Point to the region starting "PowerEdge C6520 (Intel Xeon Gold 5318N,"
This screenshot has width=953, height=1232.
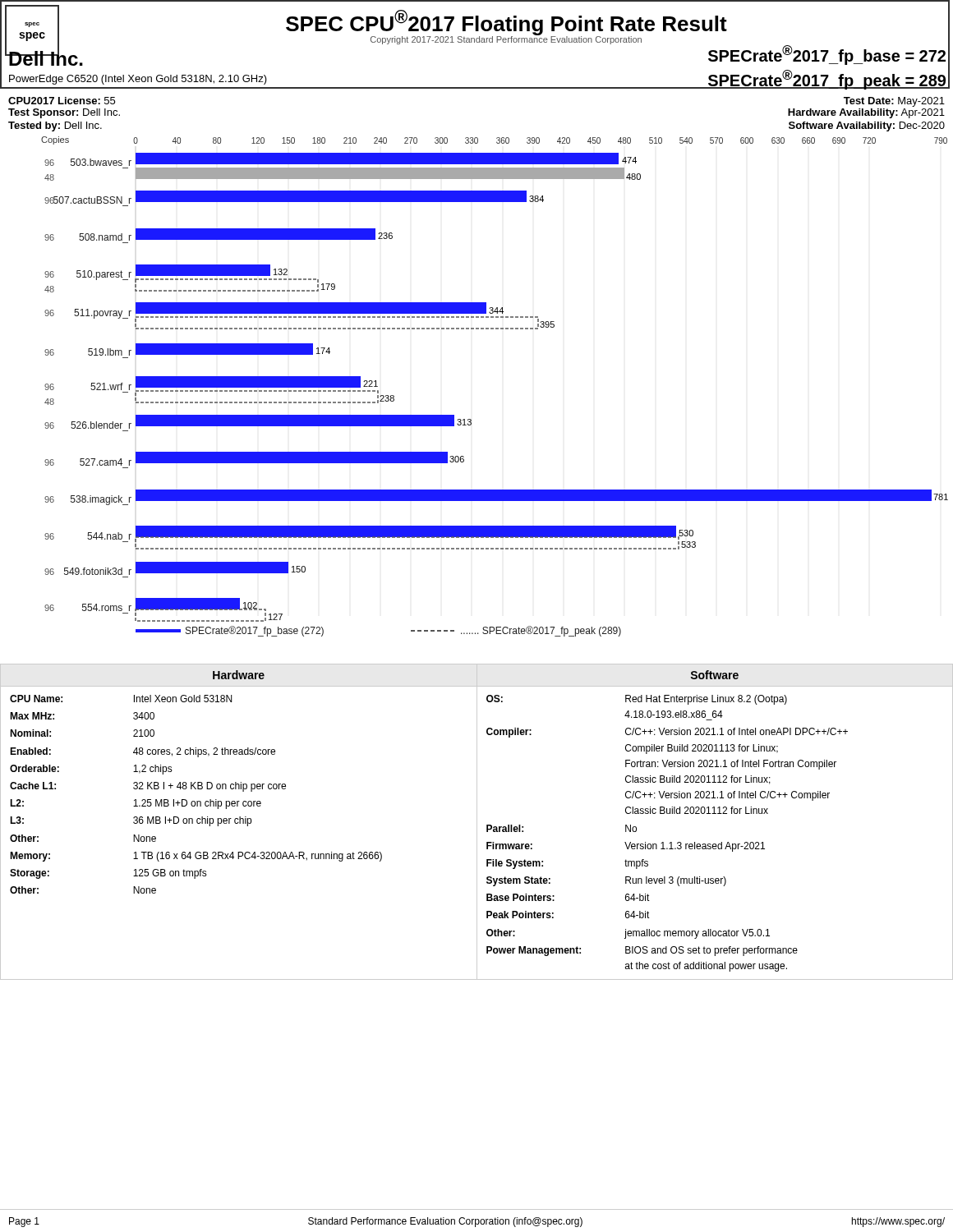(138, 78)
